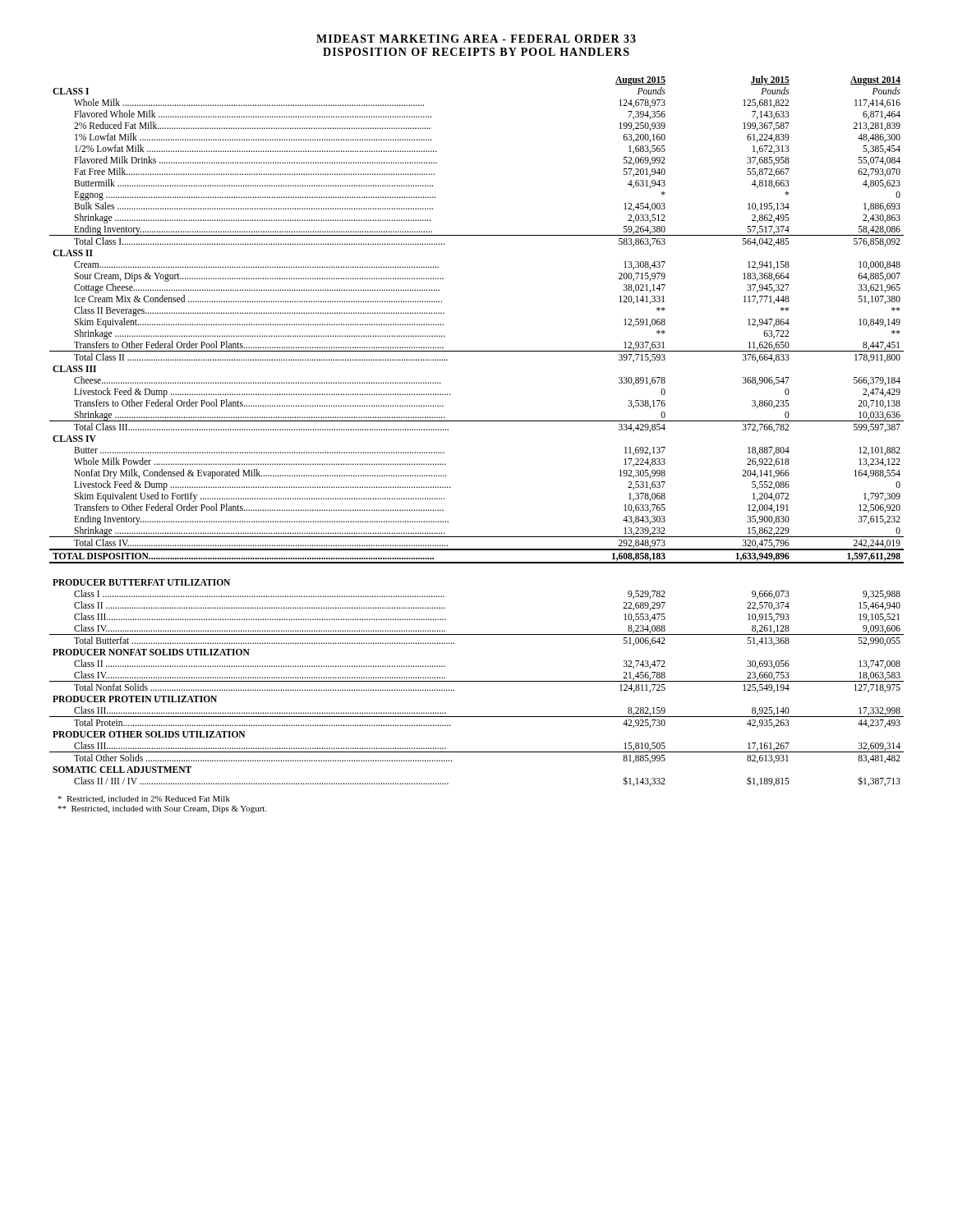Viewport: 953px width, 1232px height.
Task: Locate the footnote
Action: 481,803
